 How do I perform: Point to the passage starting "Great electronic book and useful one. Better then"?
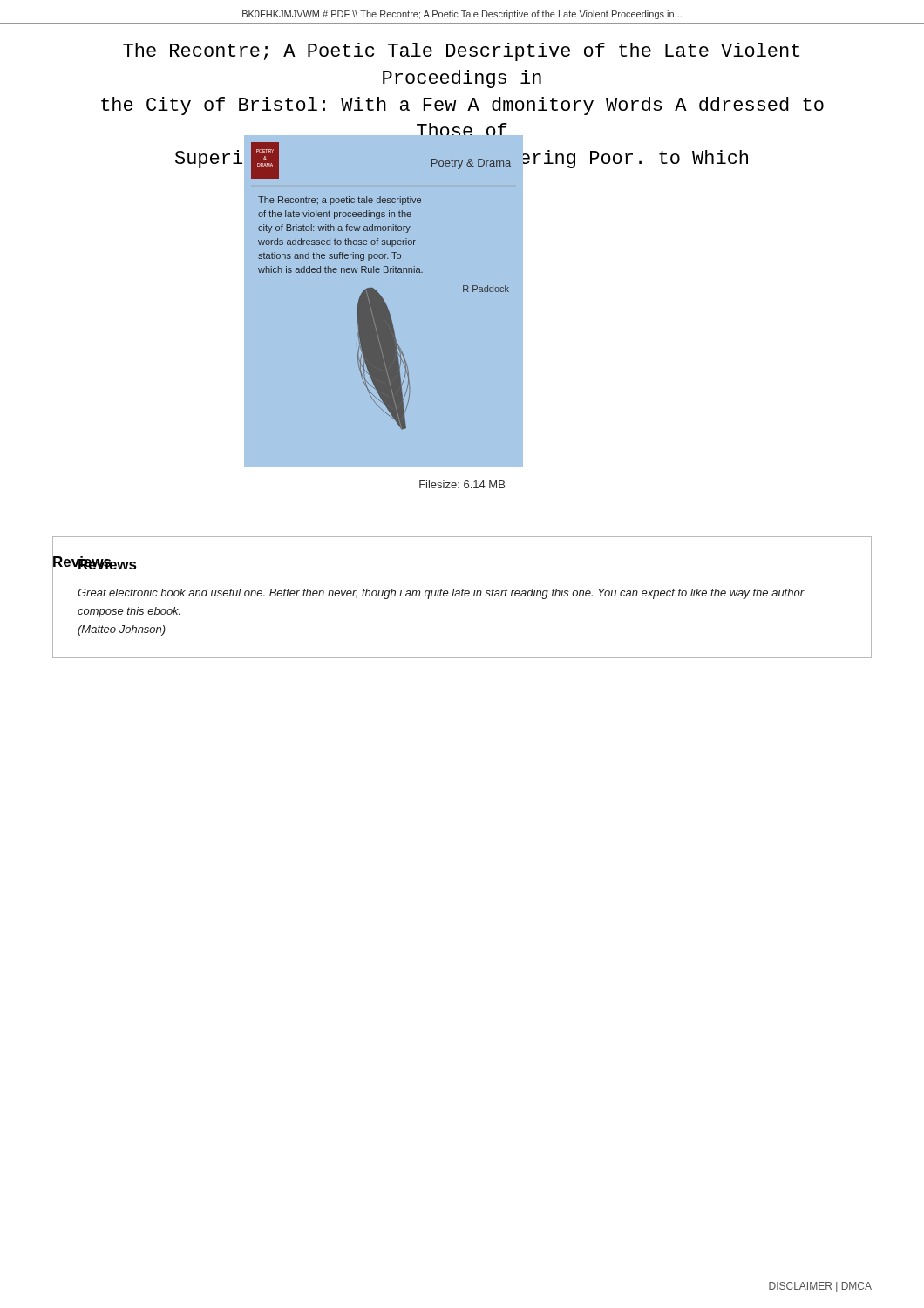coord(441,594)
